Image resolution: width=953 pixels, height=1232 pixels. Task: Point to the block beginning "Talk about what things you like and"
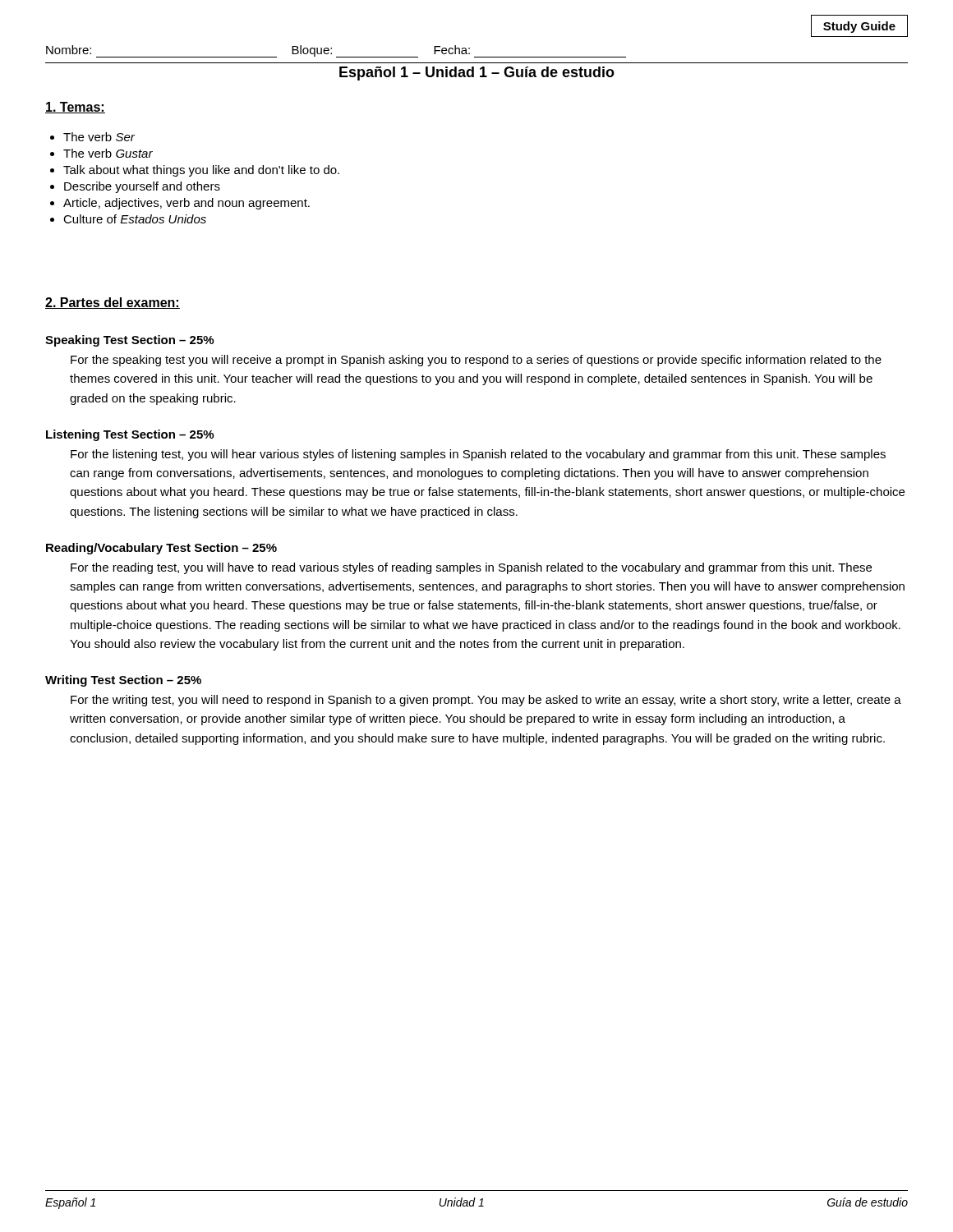point(202,170)
